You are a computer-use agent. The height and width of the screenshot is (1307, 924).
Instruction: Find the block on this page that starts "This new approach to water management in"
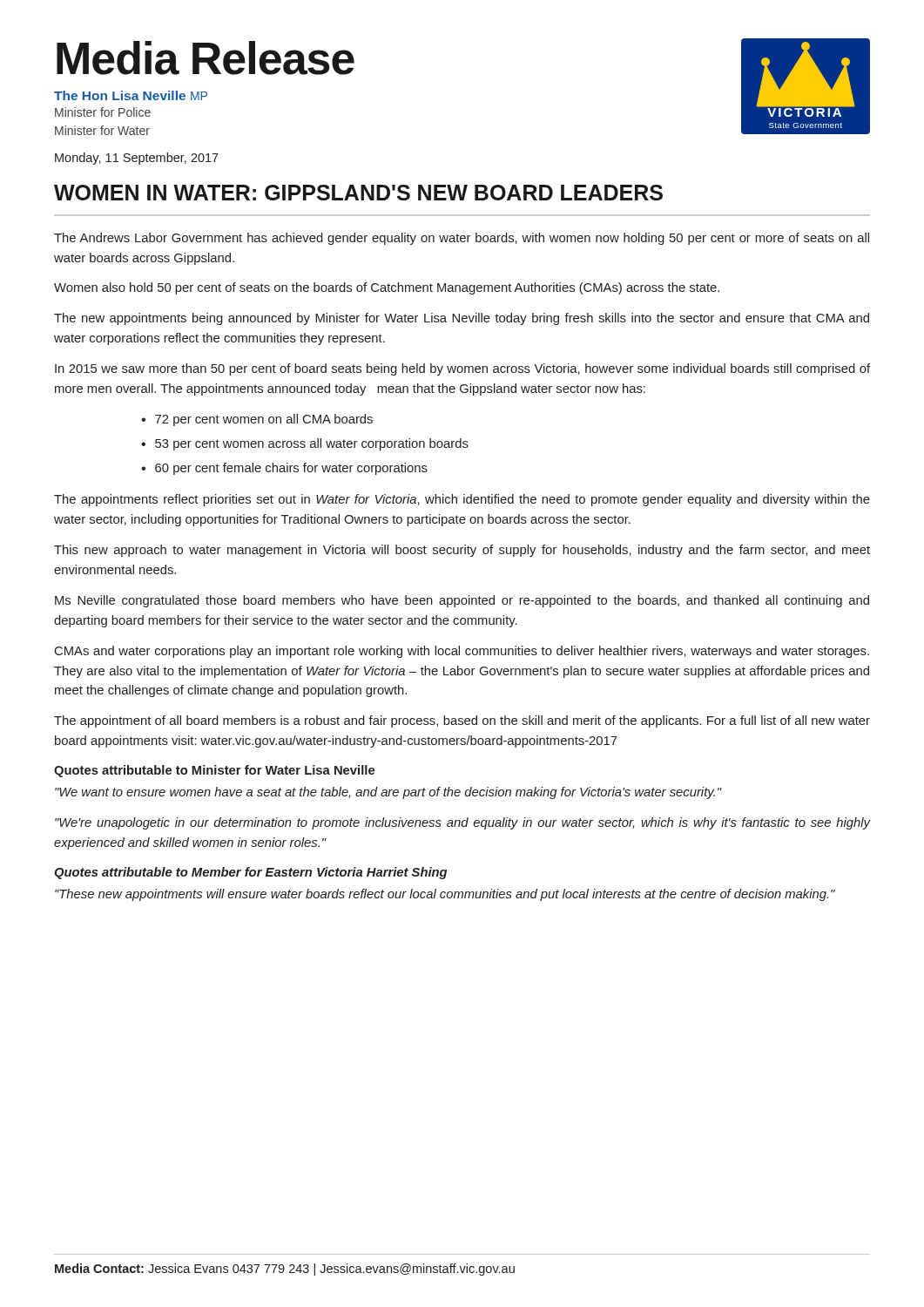(x=462, y=560)
